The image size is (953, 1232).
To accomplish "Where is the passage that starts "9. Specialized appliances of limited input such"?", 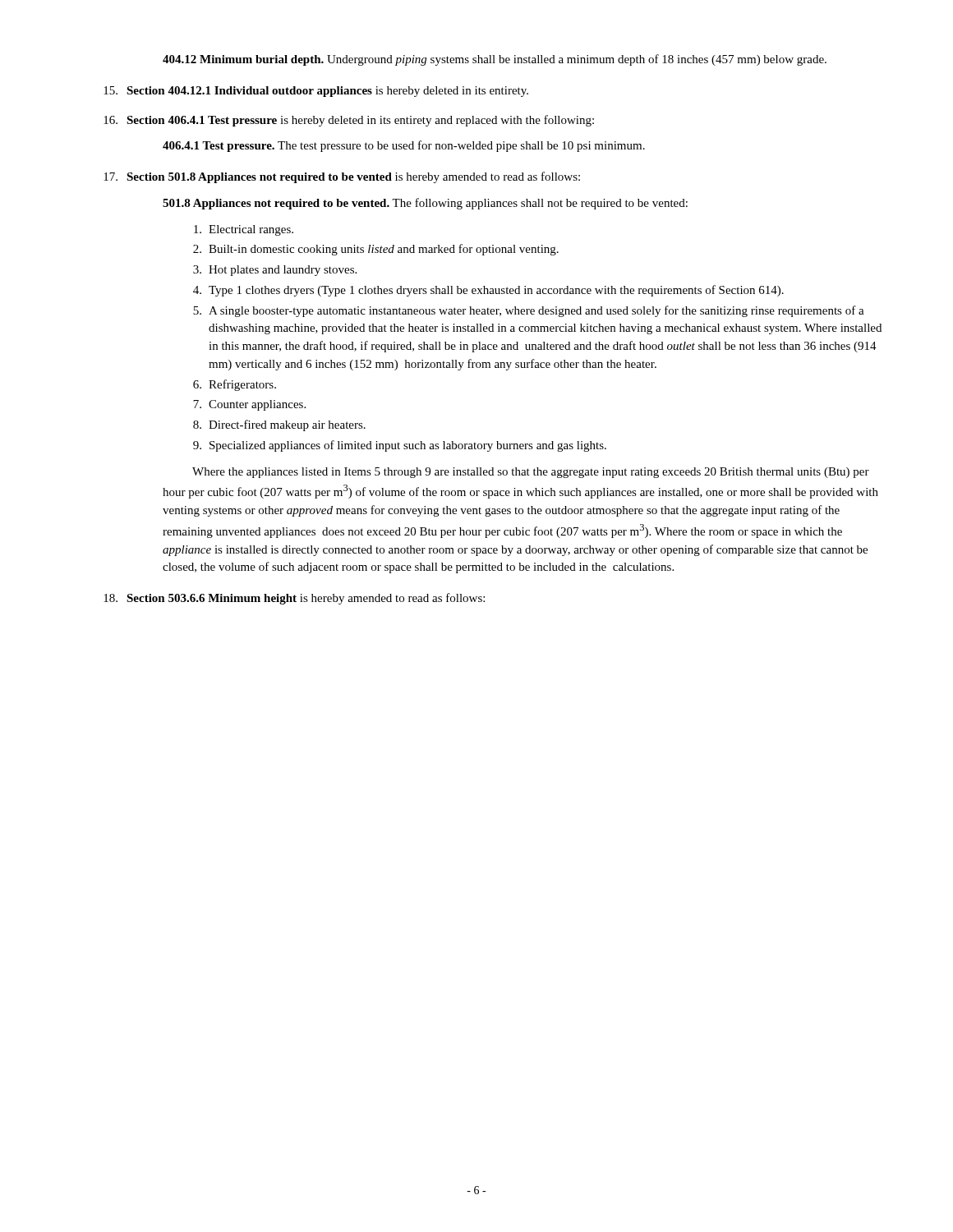I will click(x=533, y=446).
